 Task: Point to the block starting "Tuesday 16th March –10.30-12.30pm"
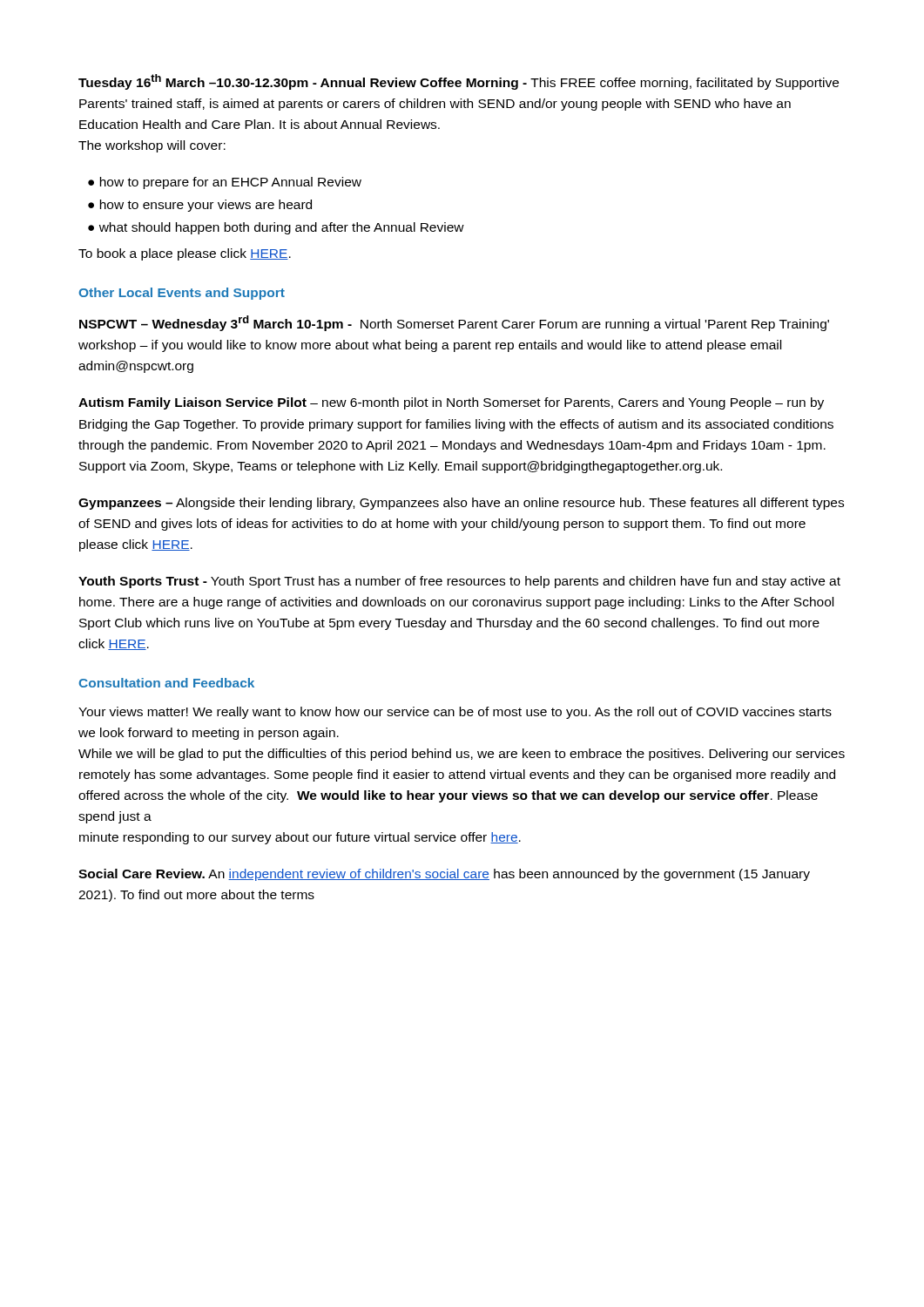point(459,112)
